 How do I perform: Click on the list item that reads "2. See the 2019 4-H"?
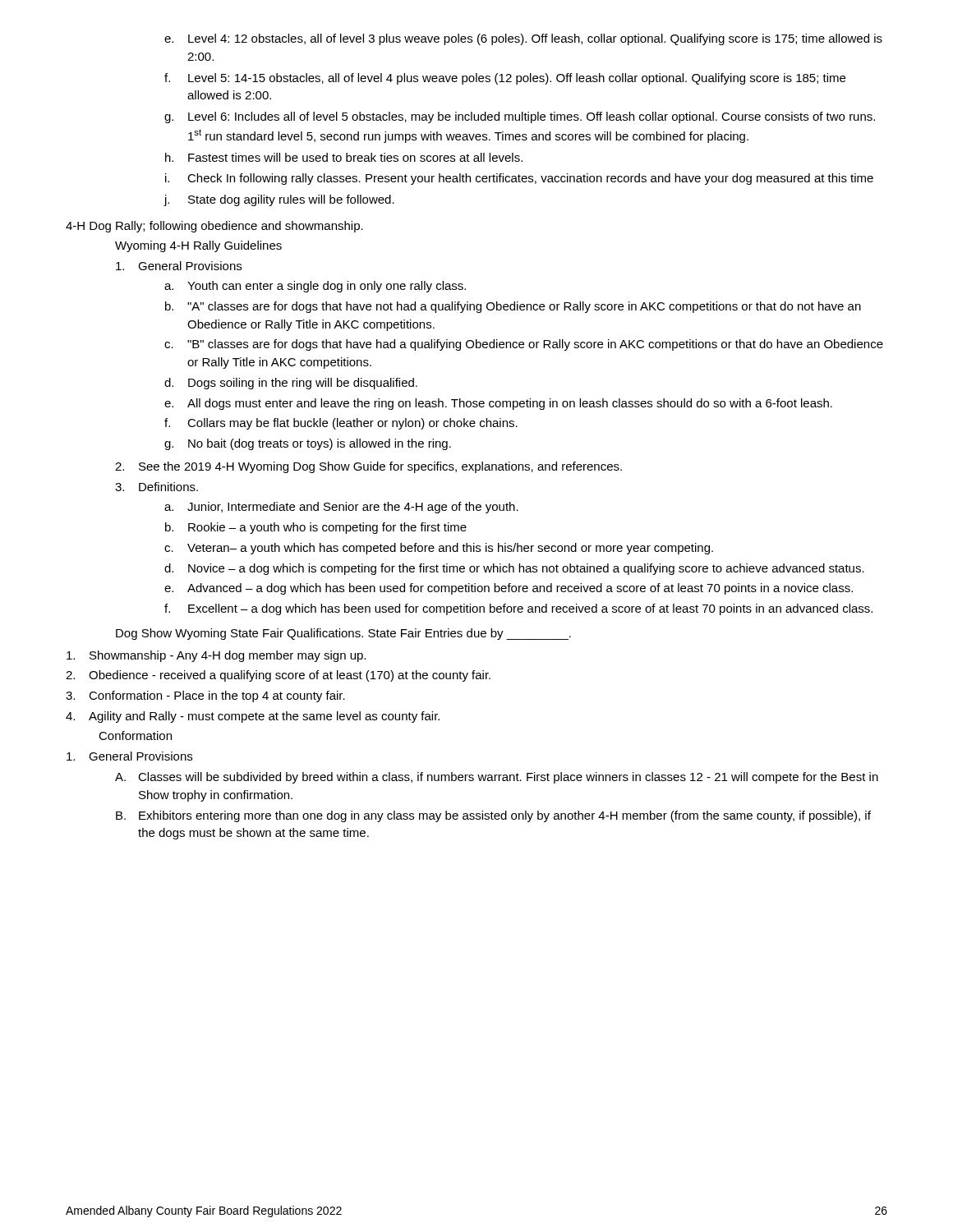click(x=369, y=466)
